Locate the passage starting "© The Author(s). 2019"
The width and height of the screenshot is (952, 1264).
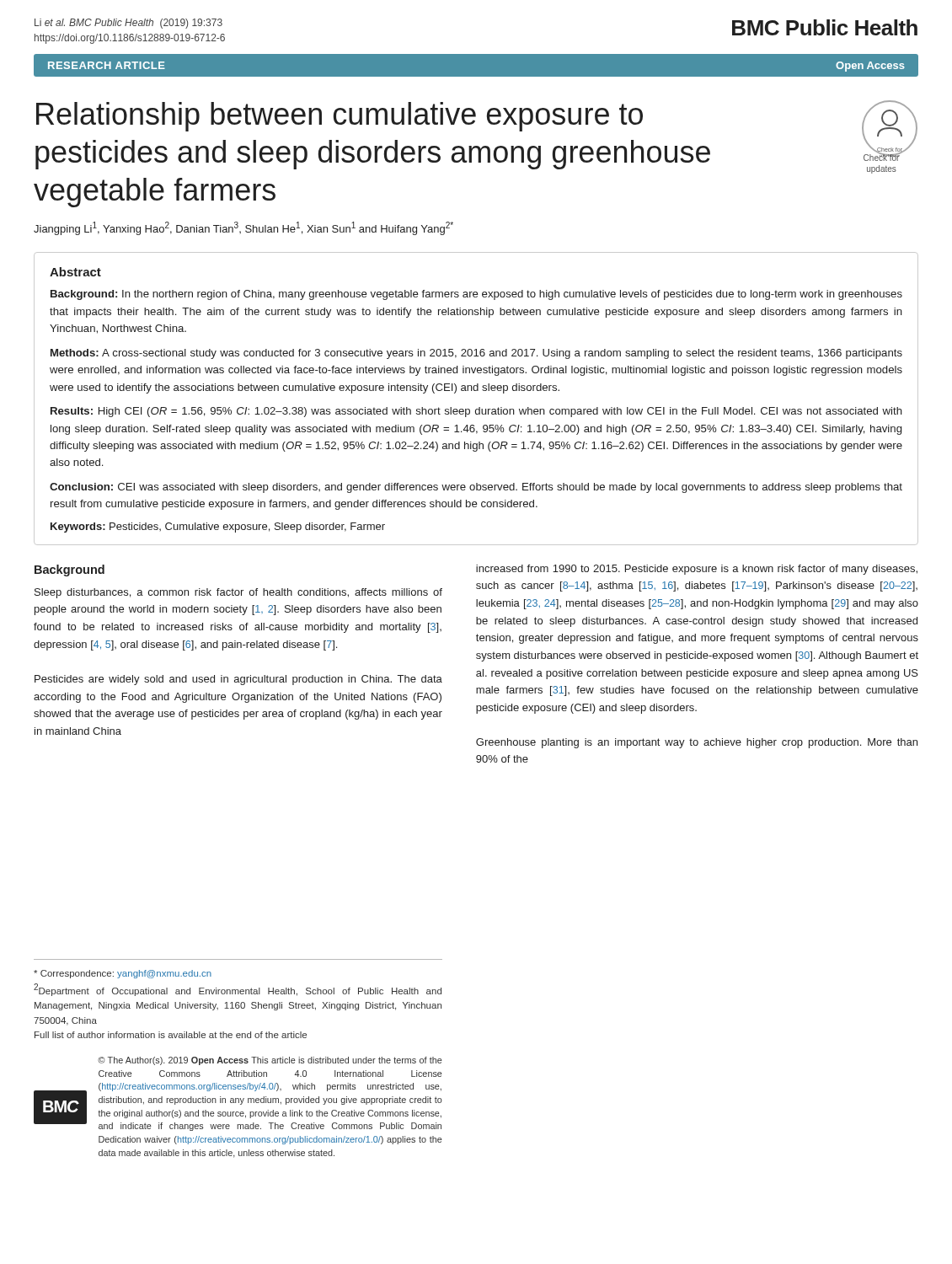pos(270,1106)
